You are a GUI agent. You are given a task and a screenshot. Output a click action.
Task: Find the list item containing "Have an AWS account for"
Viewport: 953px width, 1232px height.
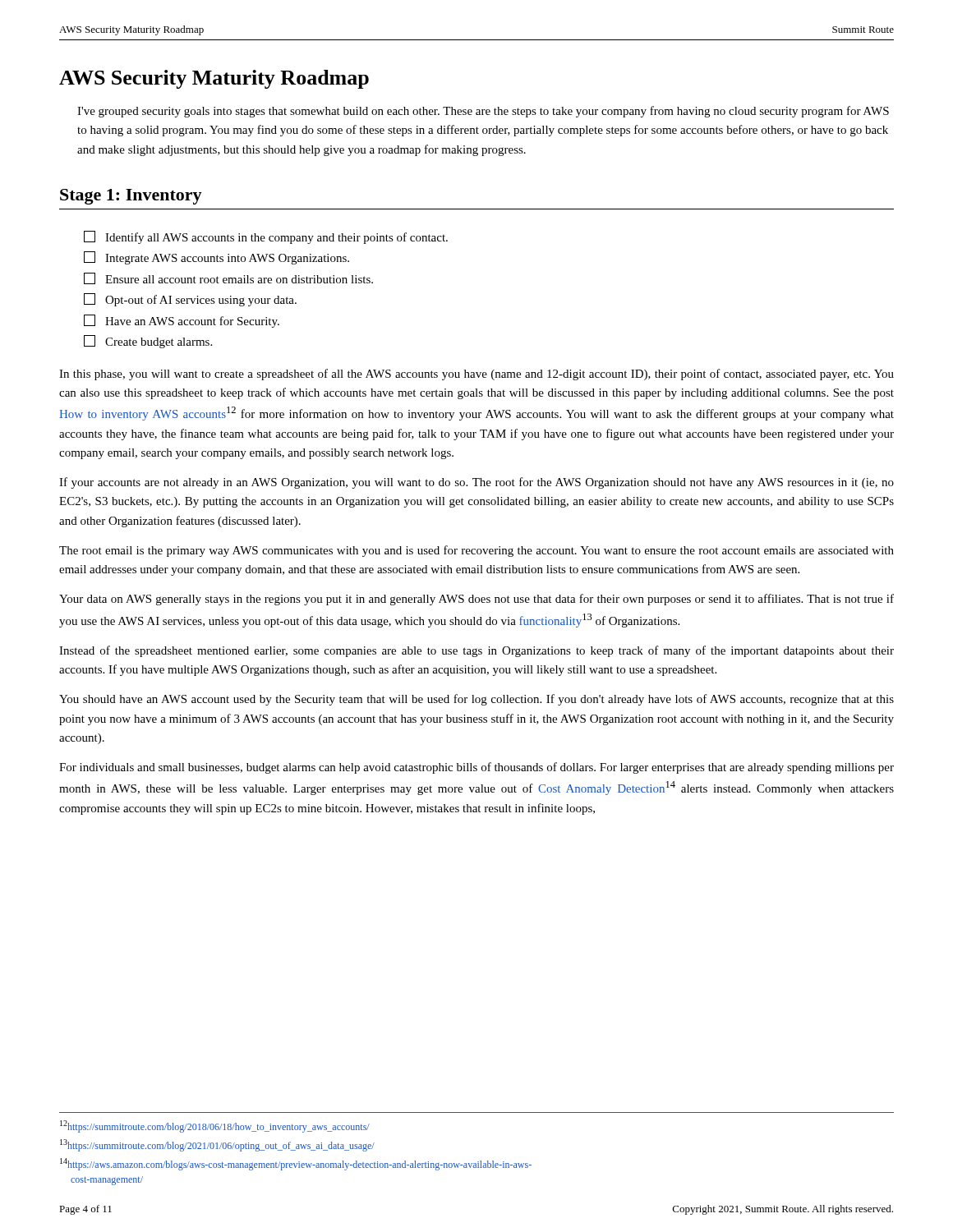pyautogui.click(x=182, y=322)
